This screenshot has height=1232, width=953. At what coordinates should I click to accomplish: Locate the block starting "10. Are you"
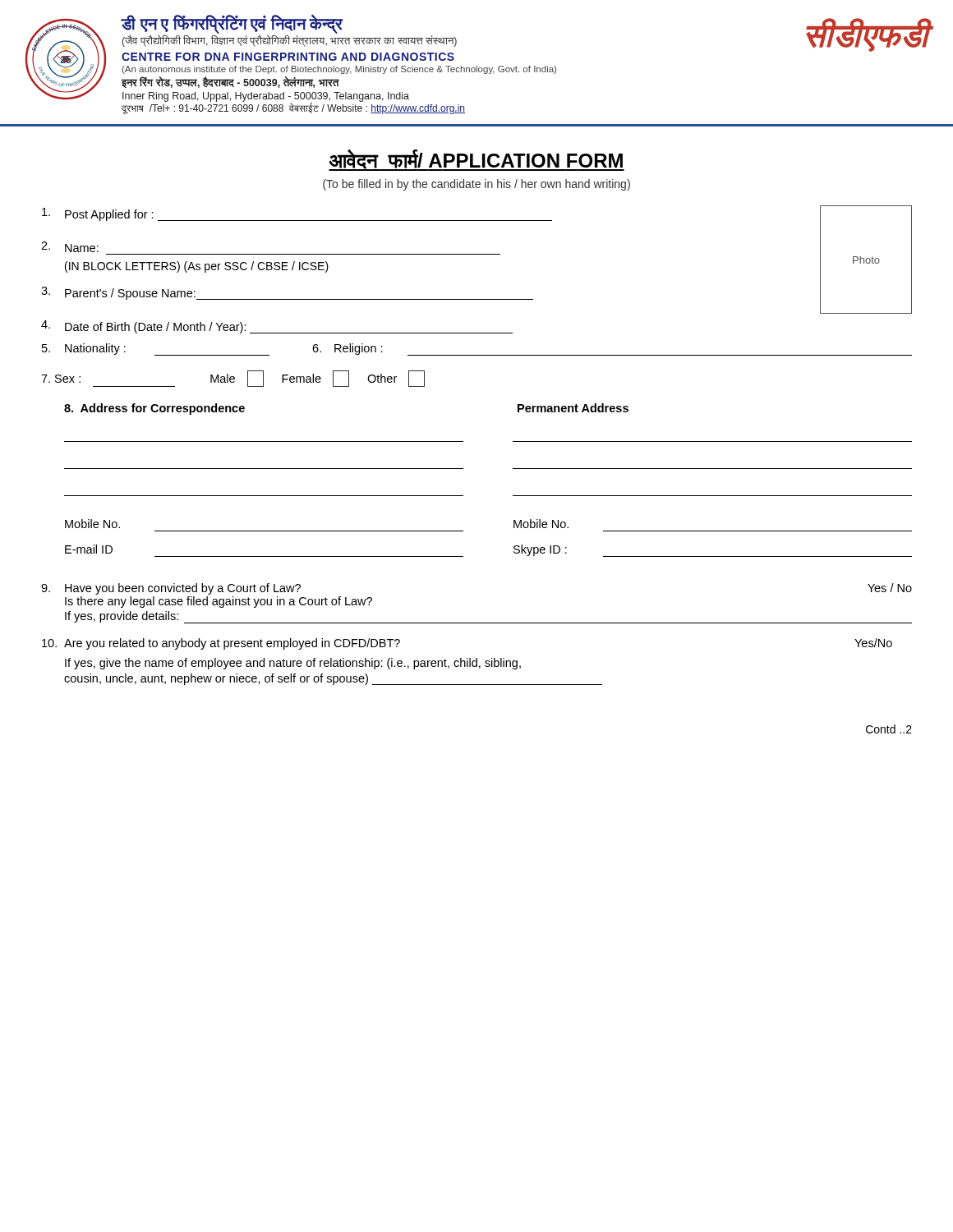point(225,644)
